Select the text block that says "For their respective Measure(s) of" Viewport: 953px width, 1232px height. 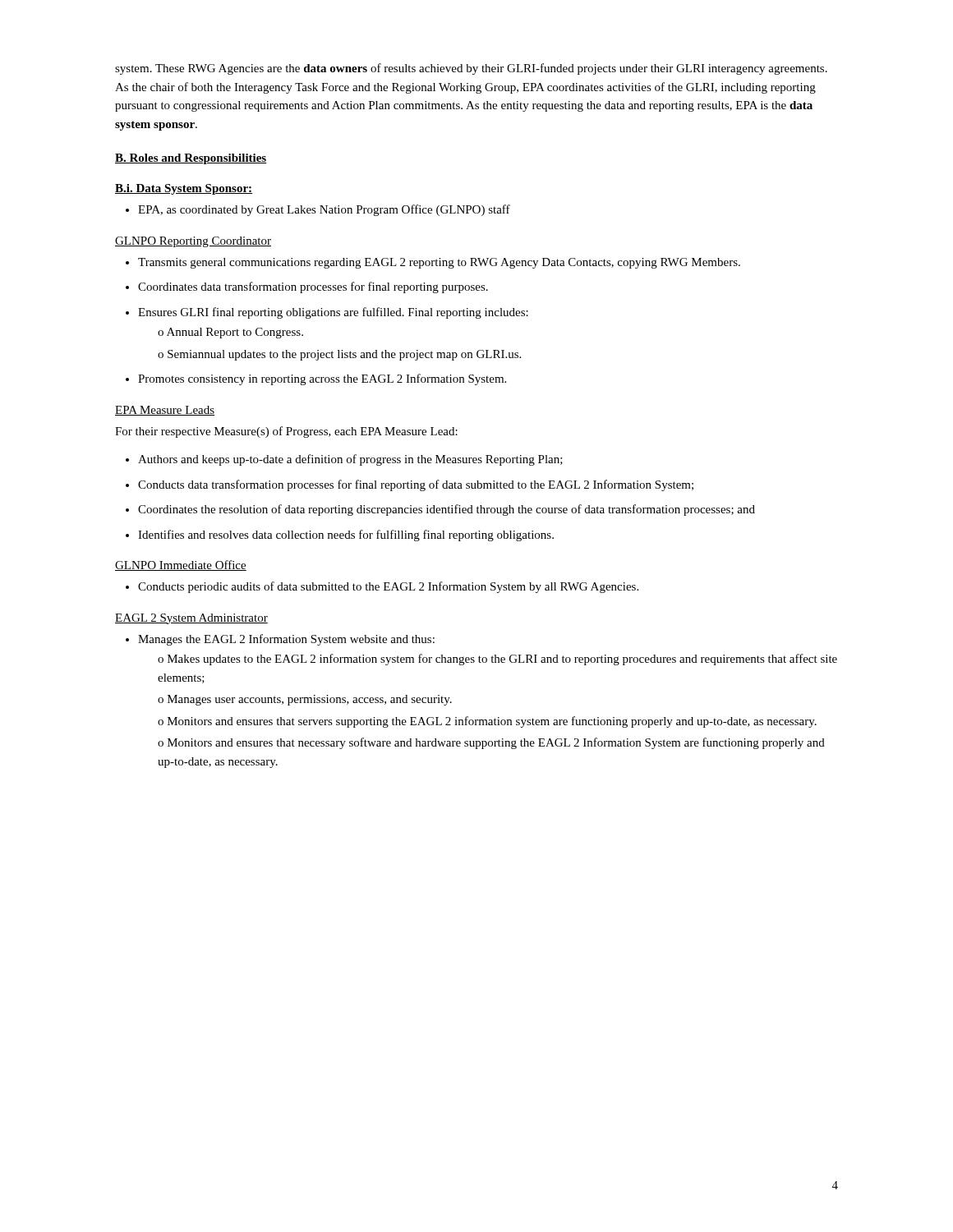[287, 431]
